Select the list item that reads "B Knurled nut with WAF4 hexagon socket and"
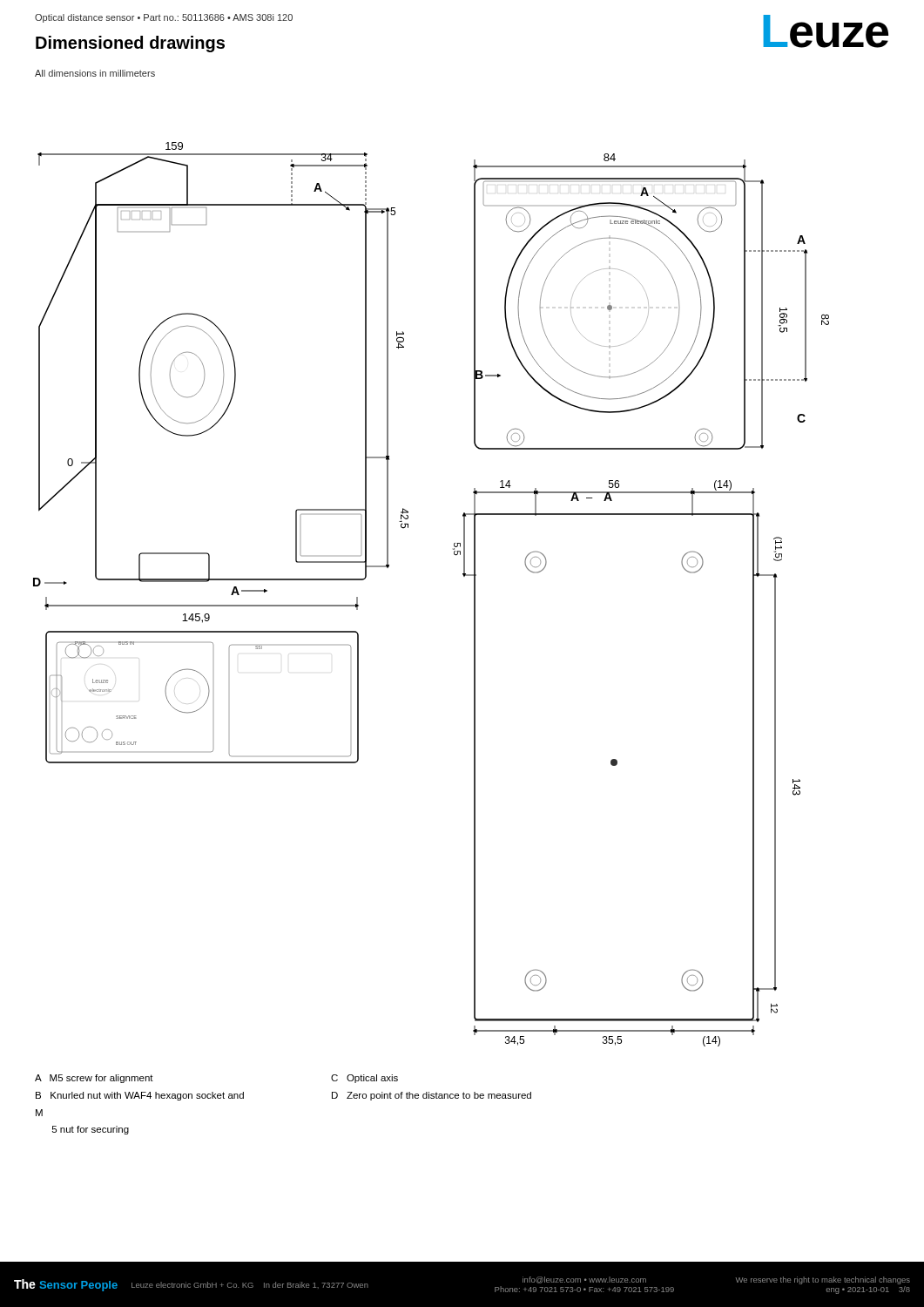The image size is (924, 1307). coord(140,1096)
